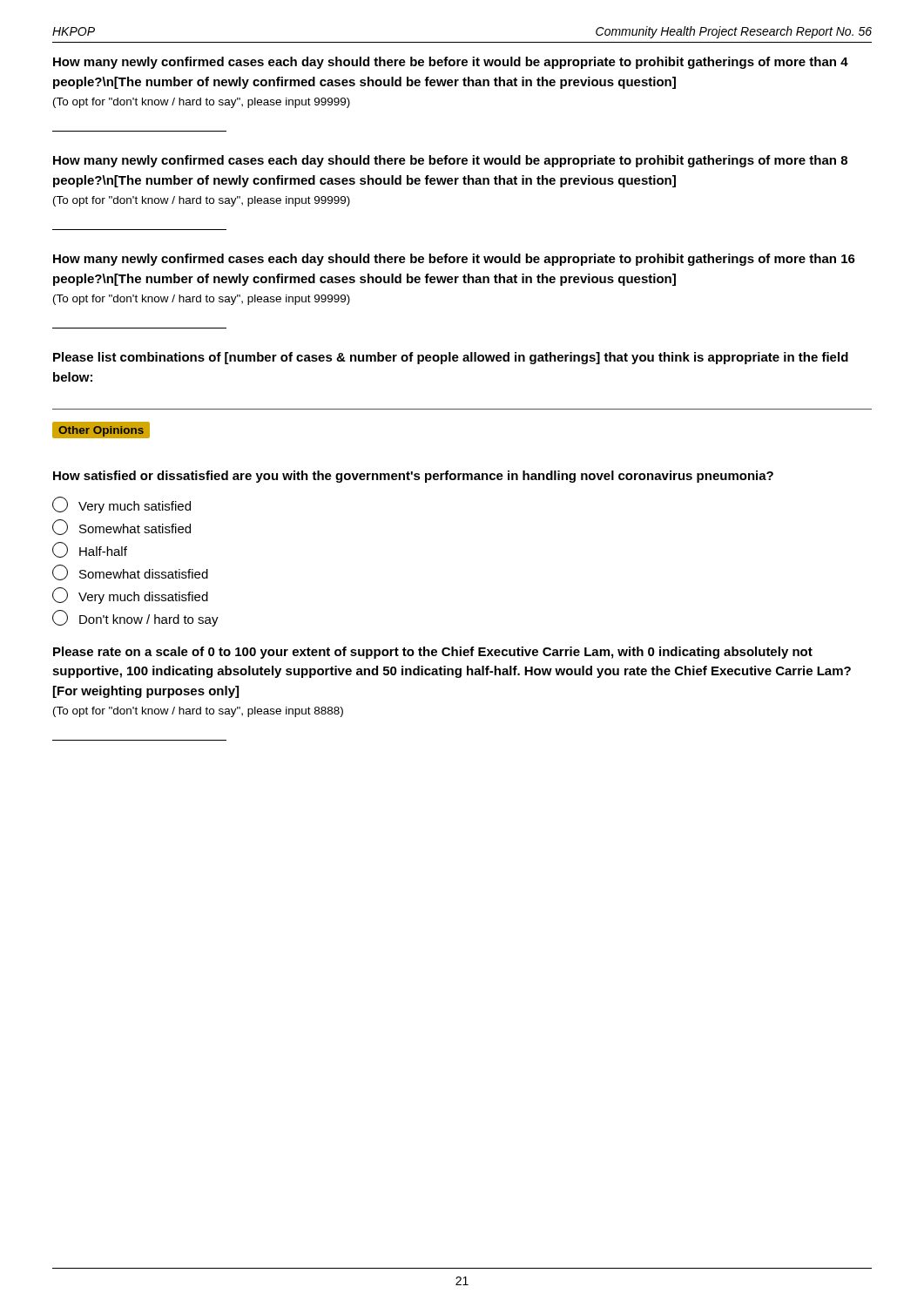Navigate to the passage starting "Very much satisfied"
The width and height of the screenshot is (924, 1307).
click(122, 505)
